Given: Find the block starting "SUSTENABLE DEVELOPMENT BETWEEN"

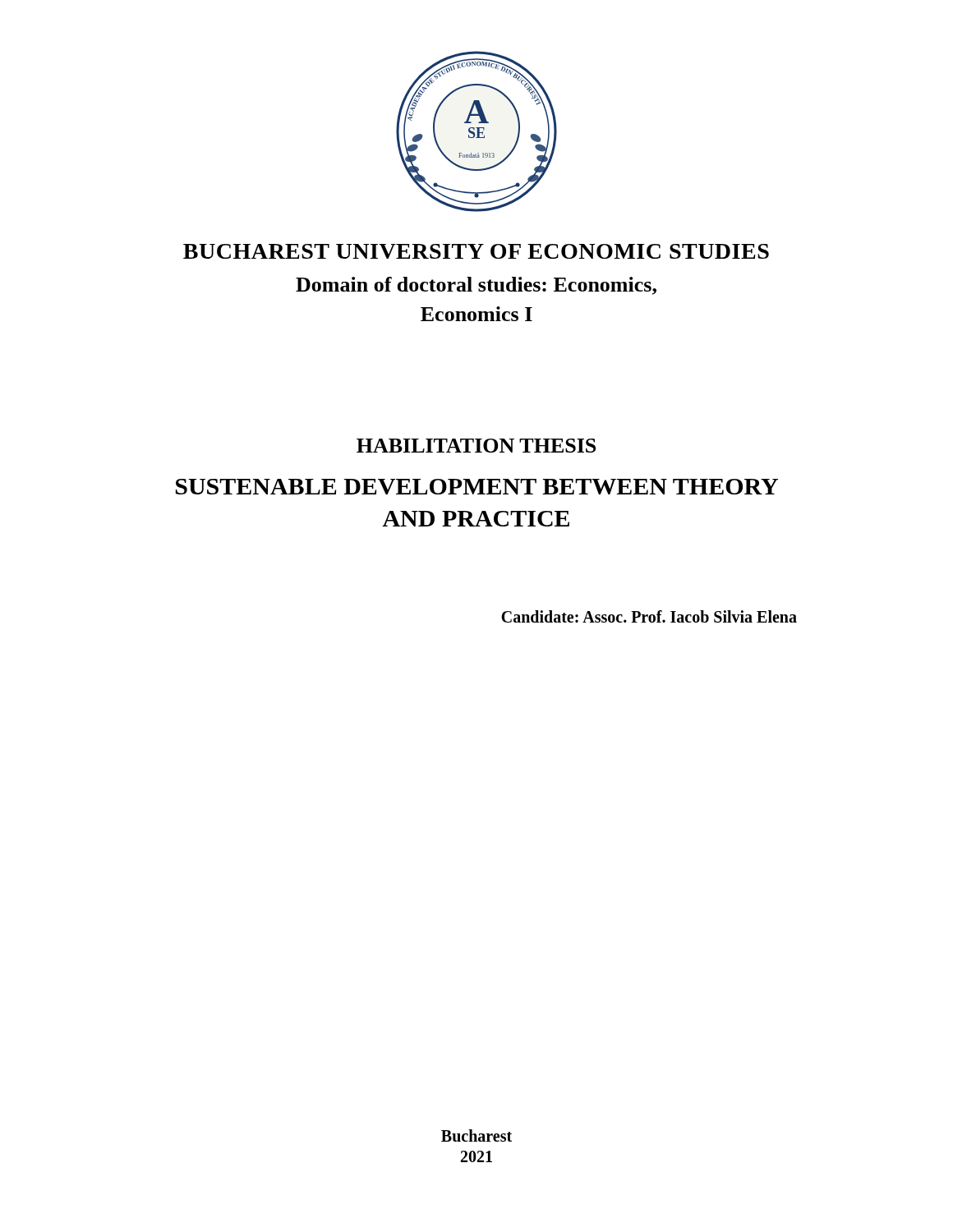Looking at the screenshot, I should coord(476,502).
